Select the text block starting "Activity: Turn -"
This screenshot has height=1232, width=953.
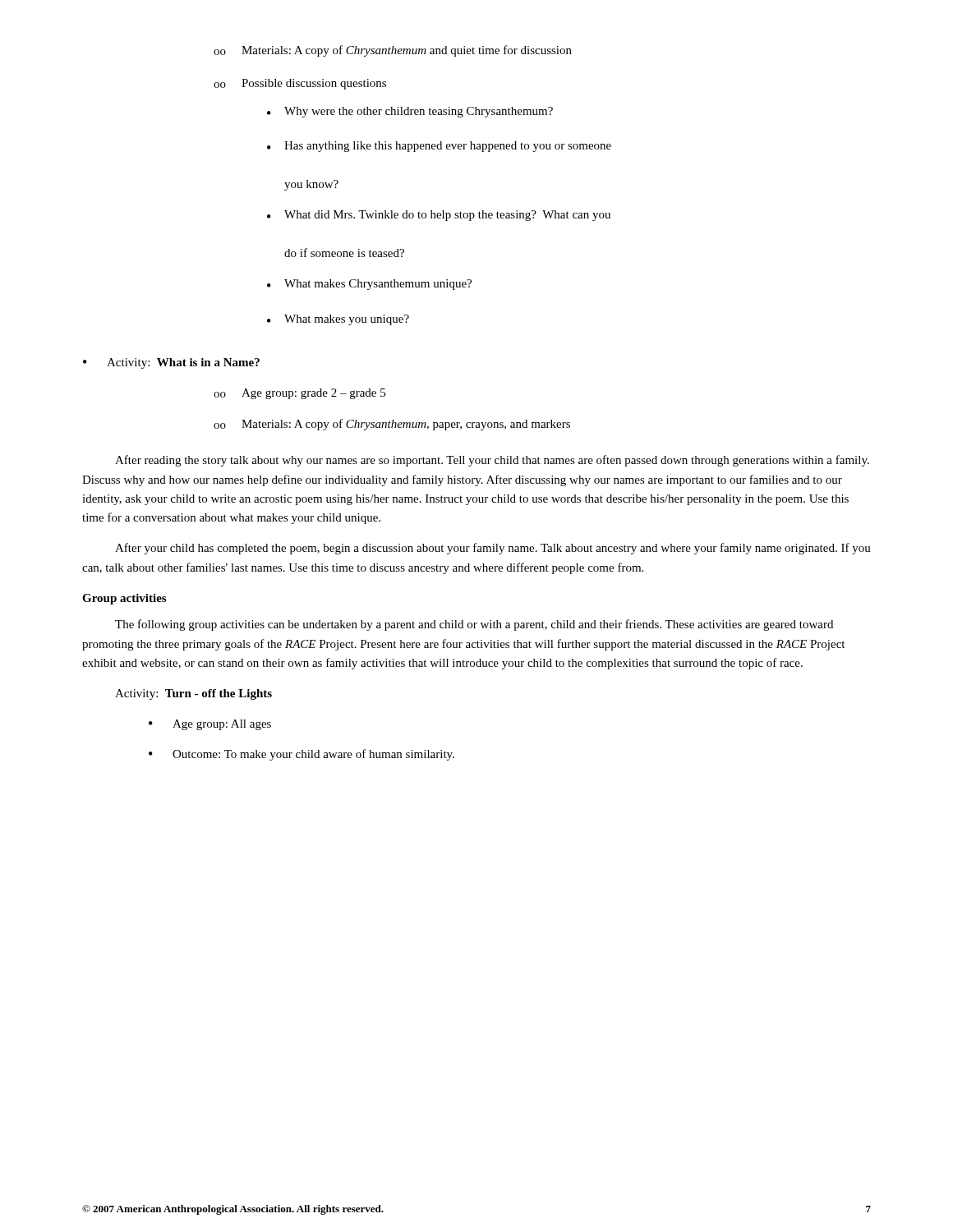pyautogui.click(x=194, y=693)
